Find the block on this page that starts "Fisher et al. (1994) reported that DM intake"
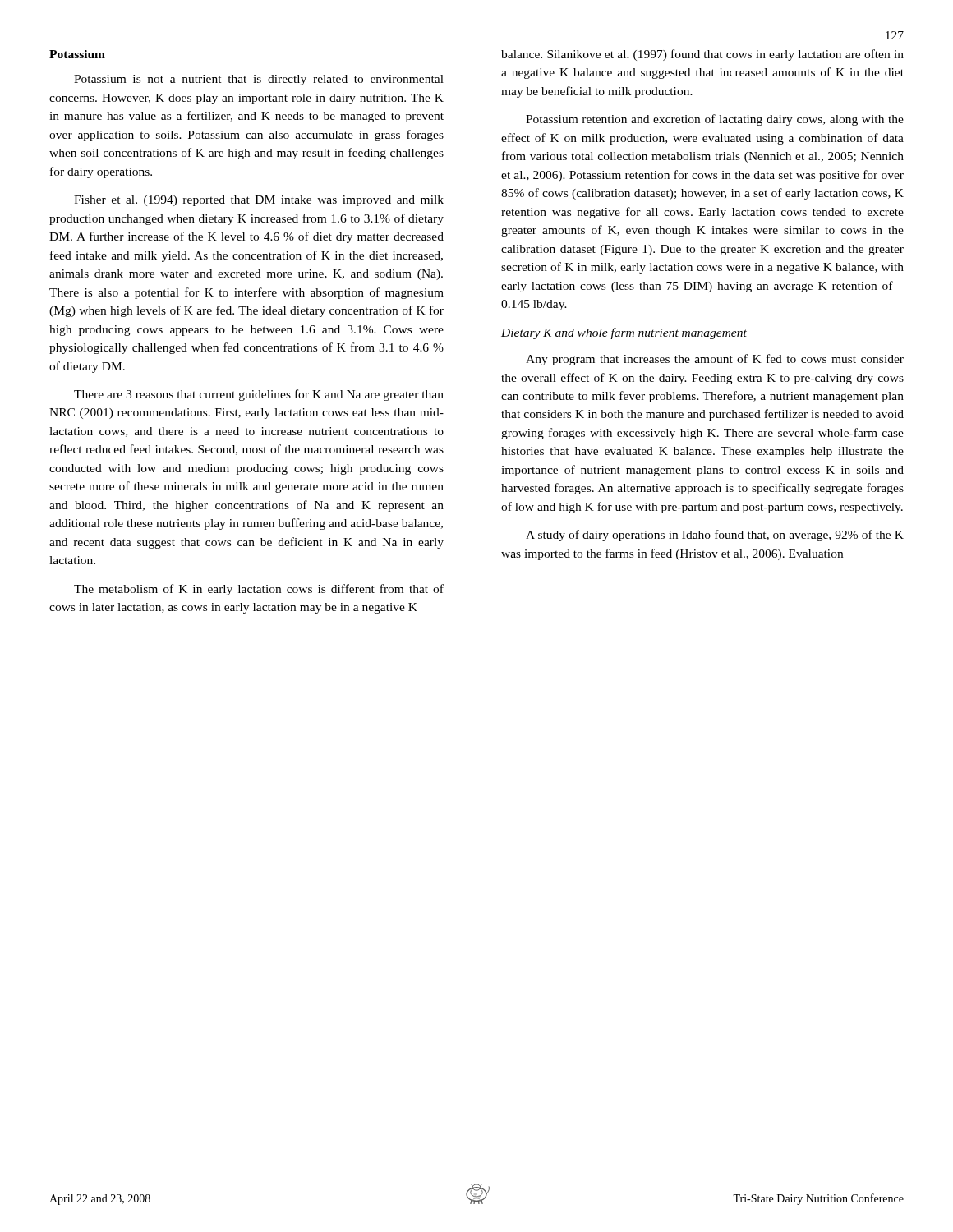953x1232 pixels. click(x=246, y=282)
